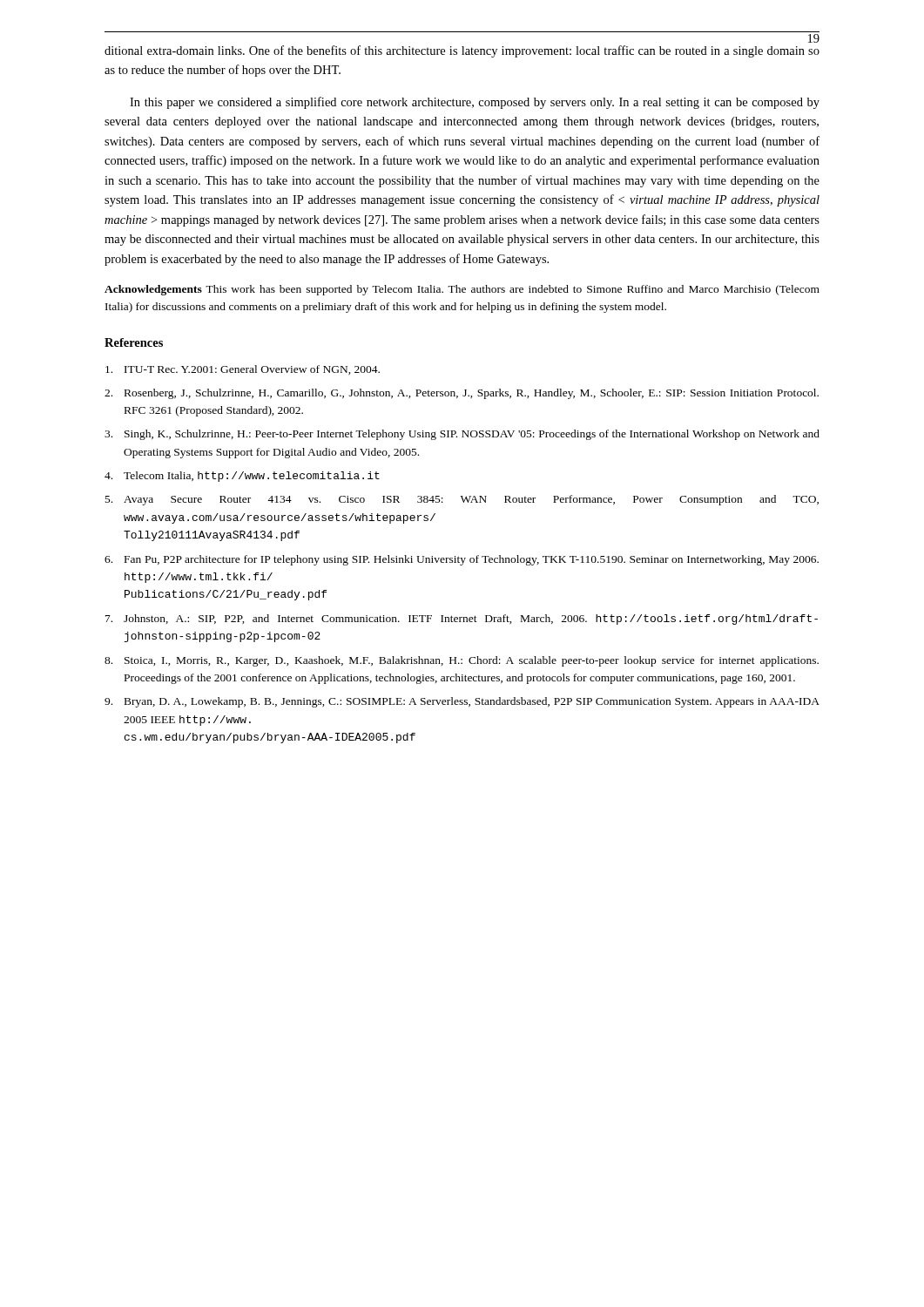
Task: Point to the block beginning "5. Avaya Secure Router 4134 vs. Cisco"
Action: (x=462, y=500)
